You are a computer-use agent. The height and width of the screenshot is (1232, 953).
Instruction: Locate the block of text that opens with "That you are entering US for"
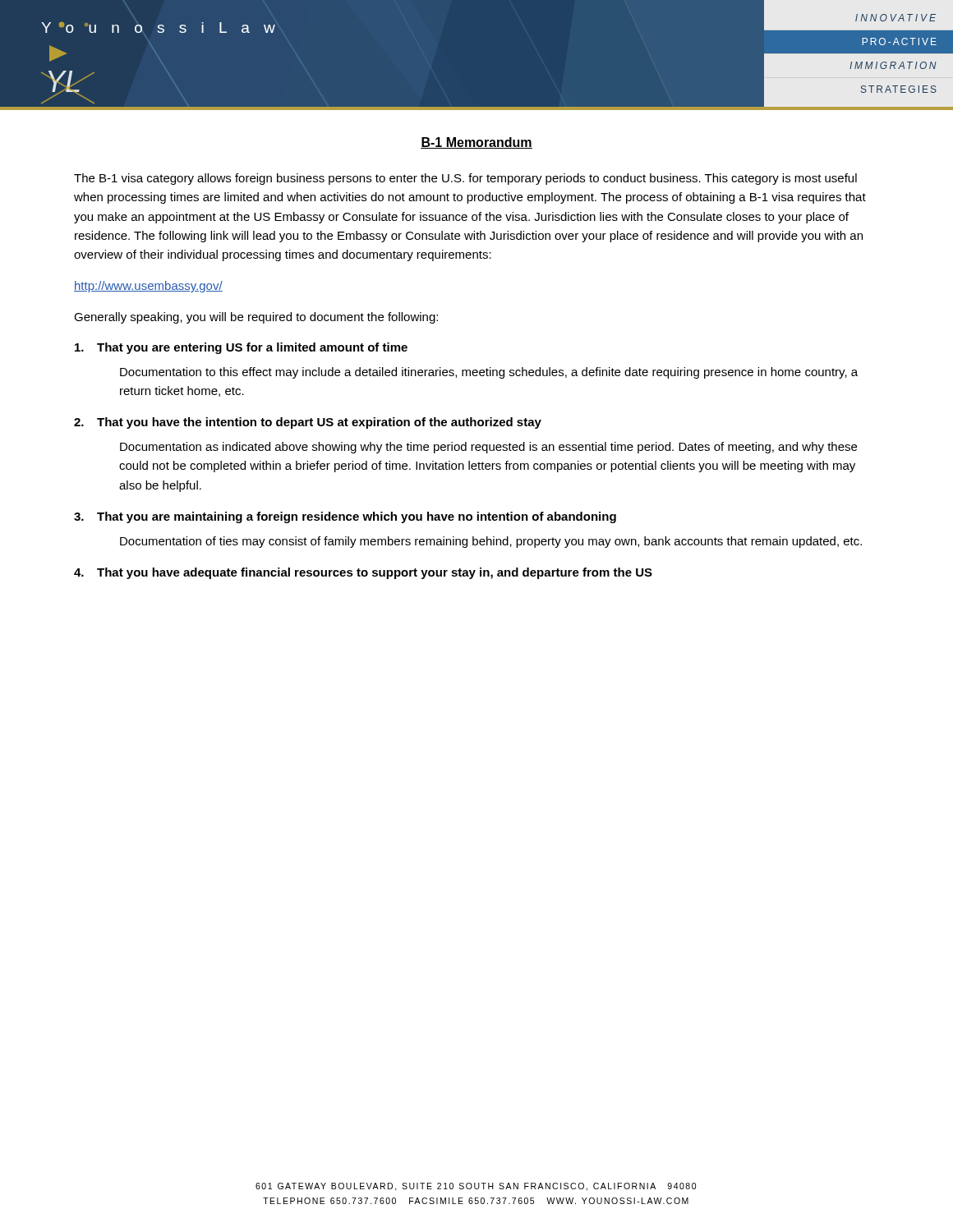tap(476, 370)
